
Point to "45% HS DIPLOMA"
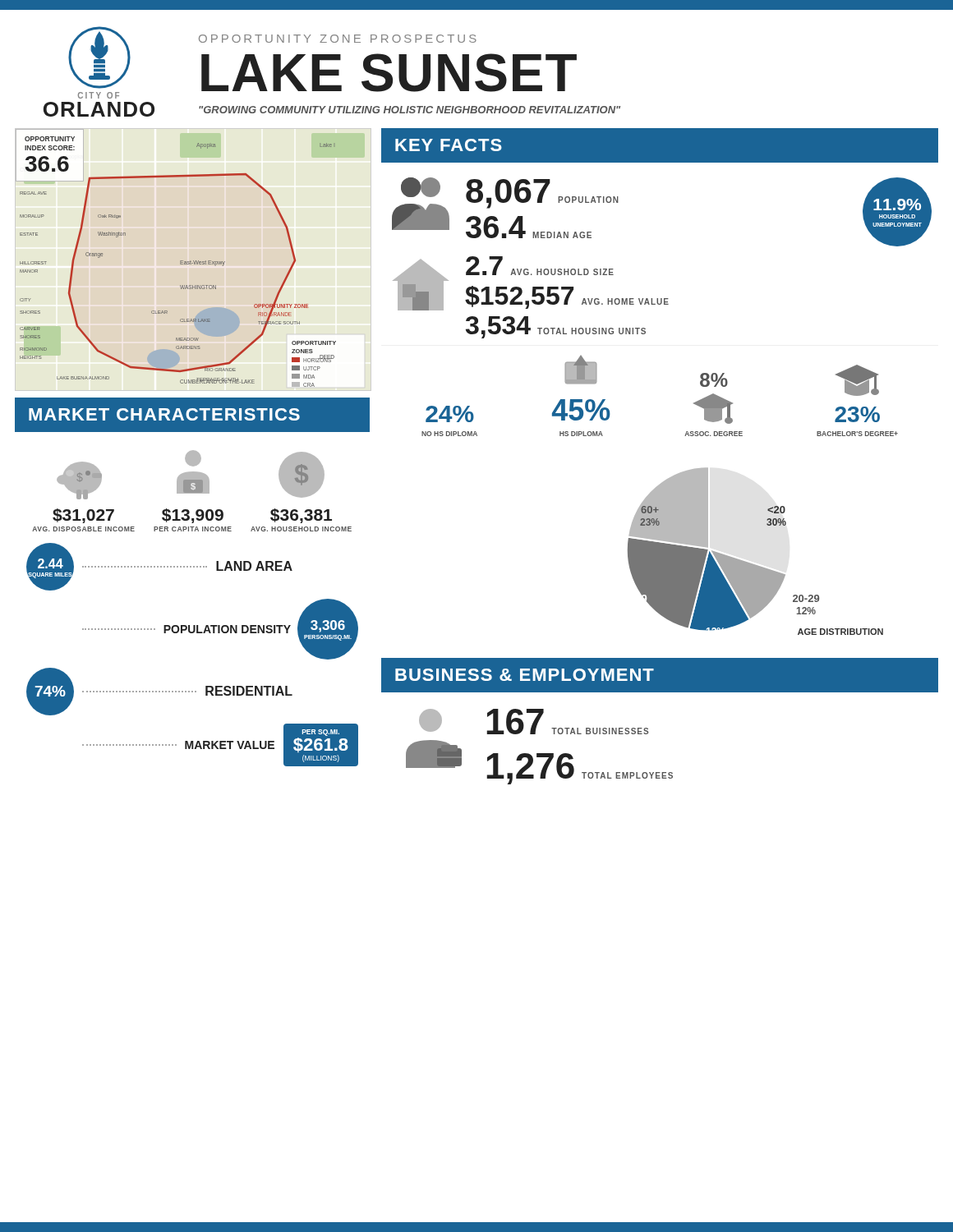581,394
